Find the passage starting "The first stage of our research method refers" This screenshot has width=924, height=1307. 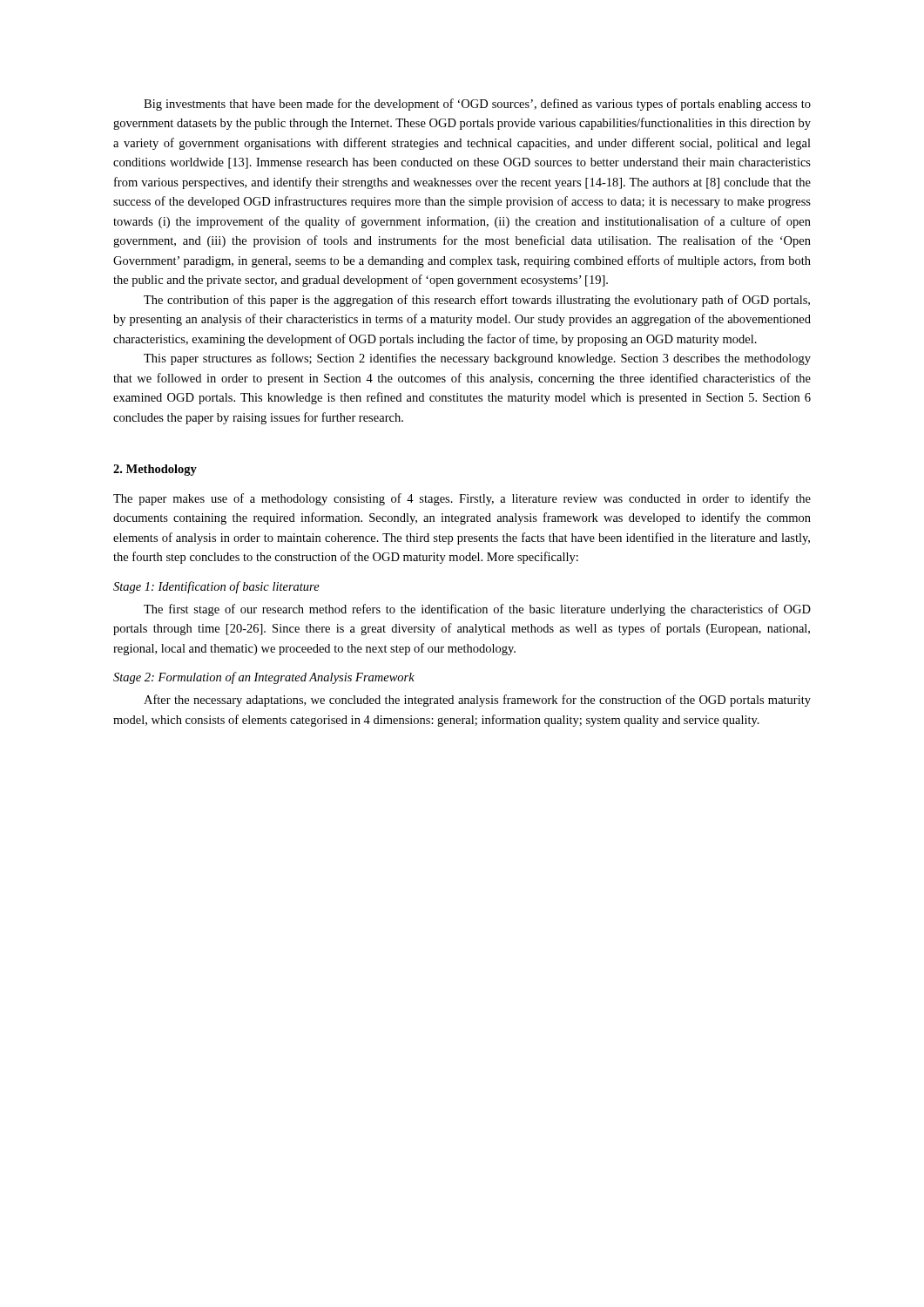point(462,629)
